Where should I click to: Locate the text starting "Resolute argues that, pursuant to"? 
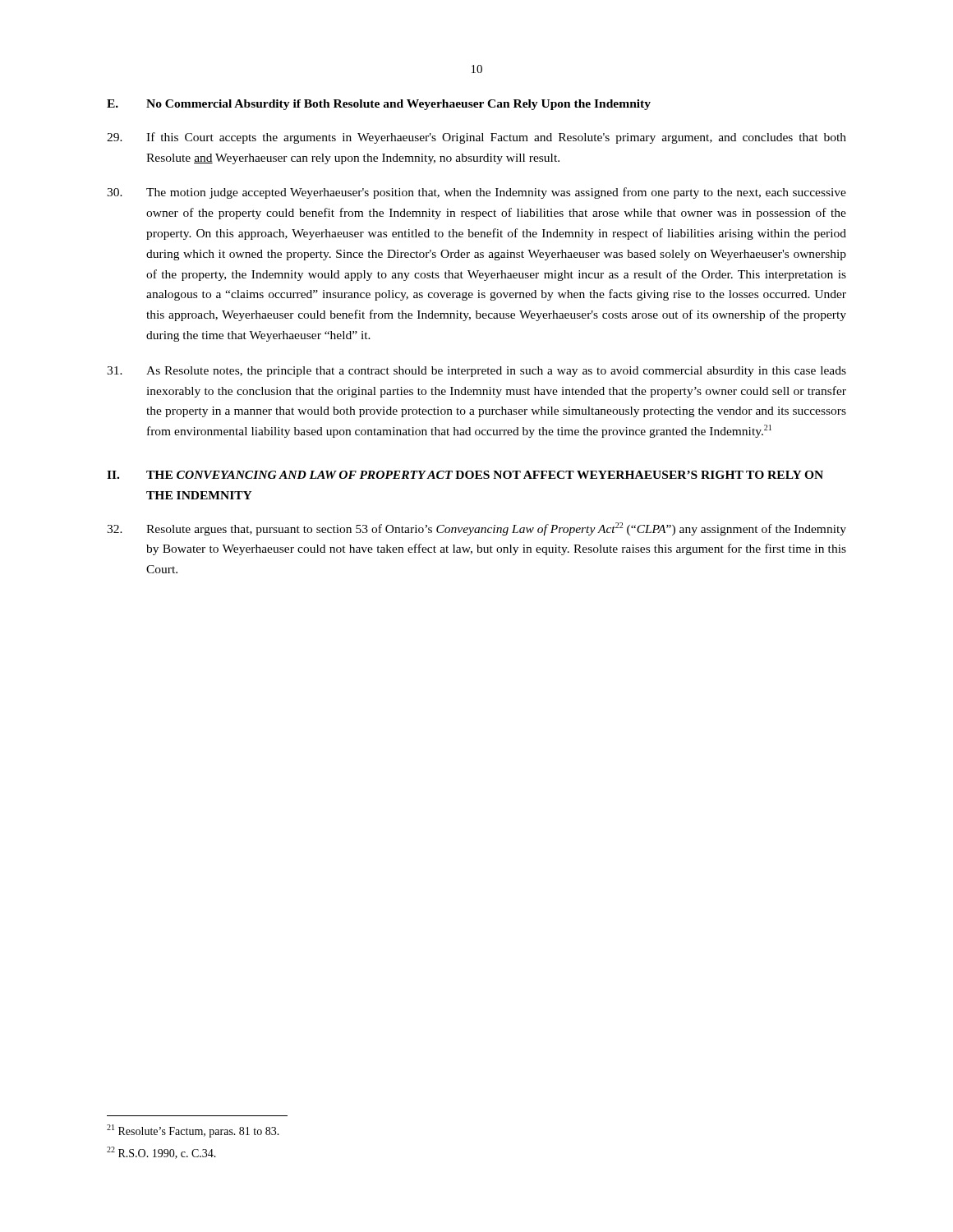476,549
